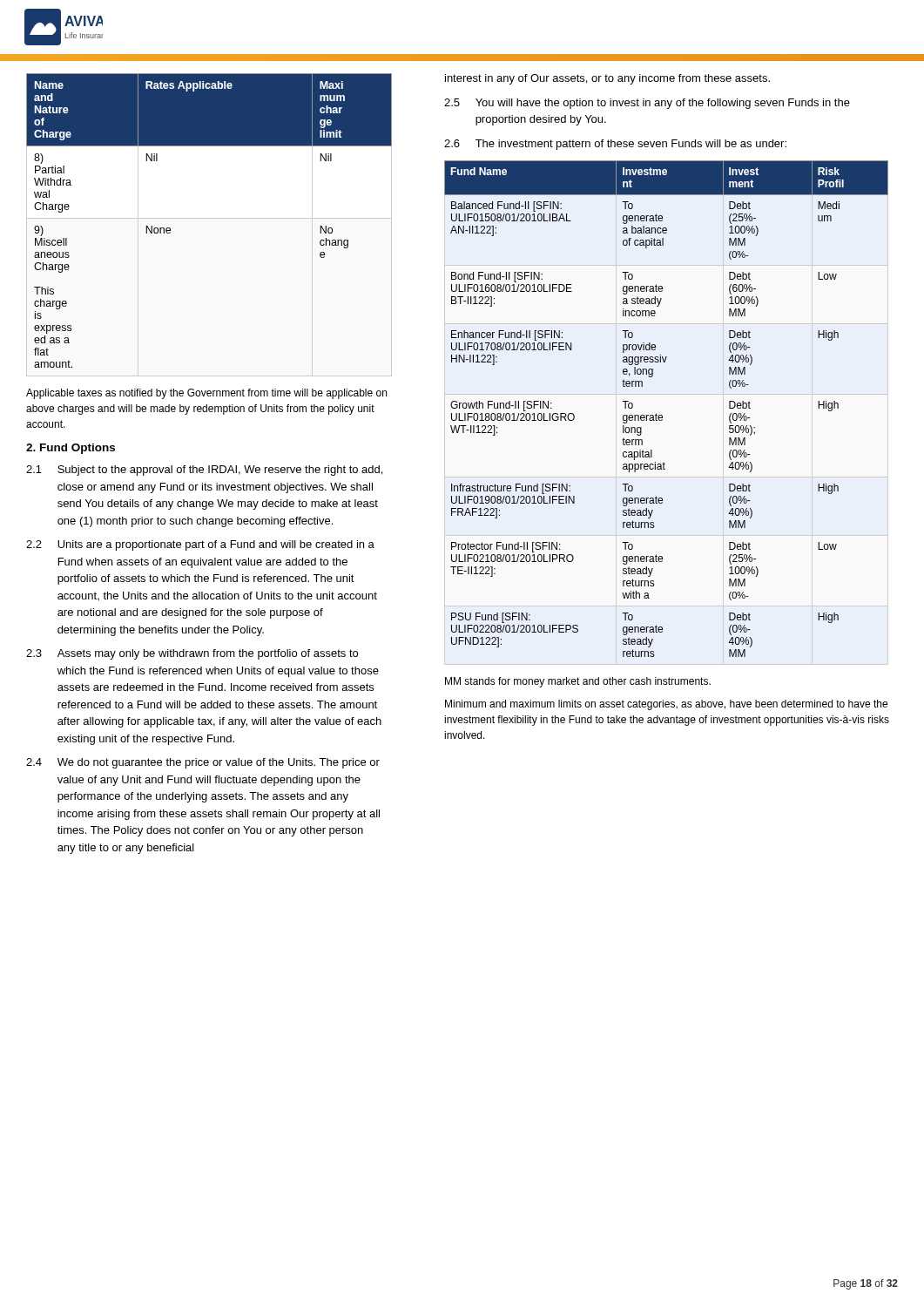Find the text block with the text "Minimum and maximum limits"
Screen dimensions: 1307x924
coord(667,720)
